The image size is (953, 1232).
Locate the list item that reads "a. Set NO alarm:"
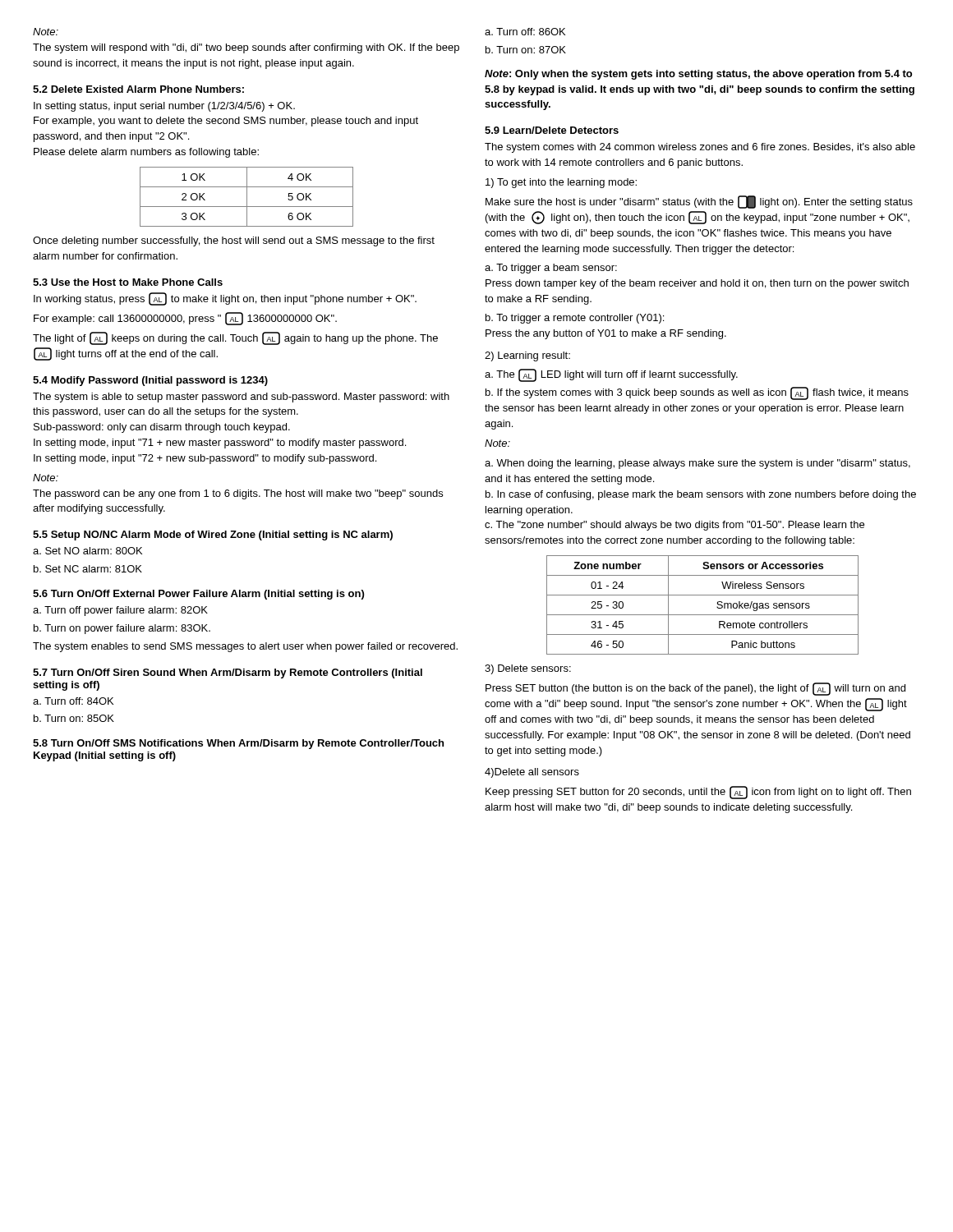tap(88, 551)
